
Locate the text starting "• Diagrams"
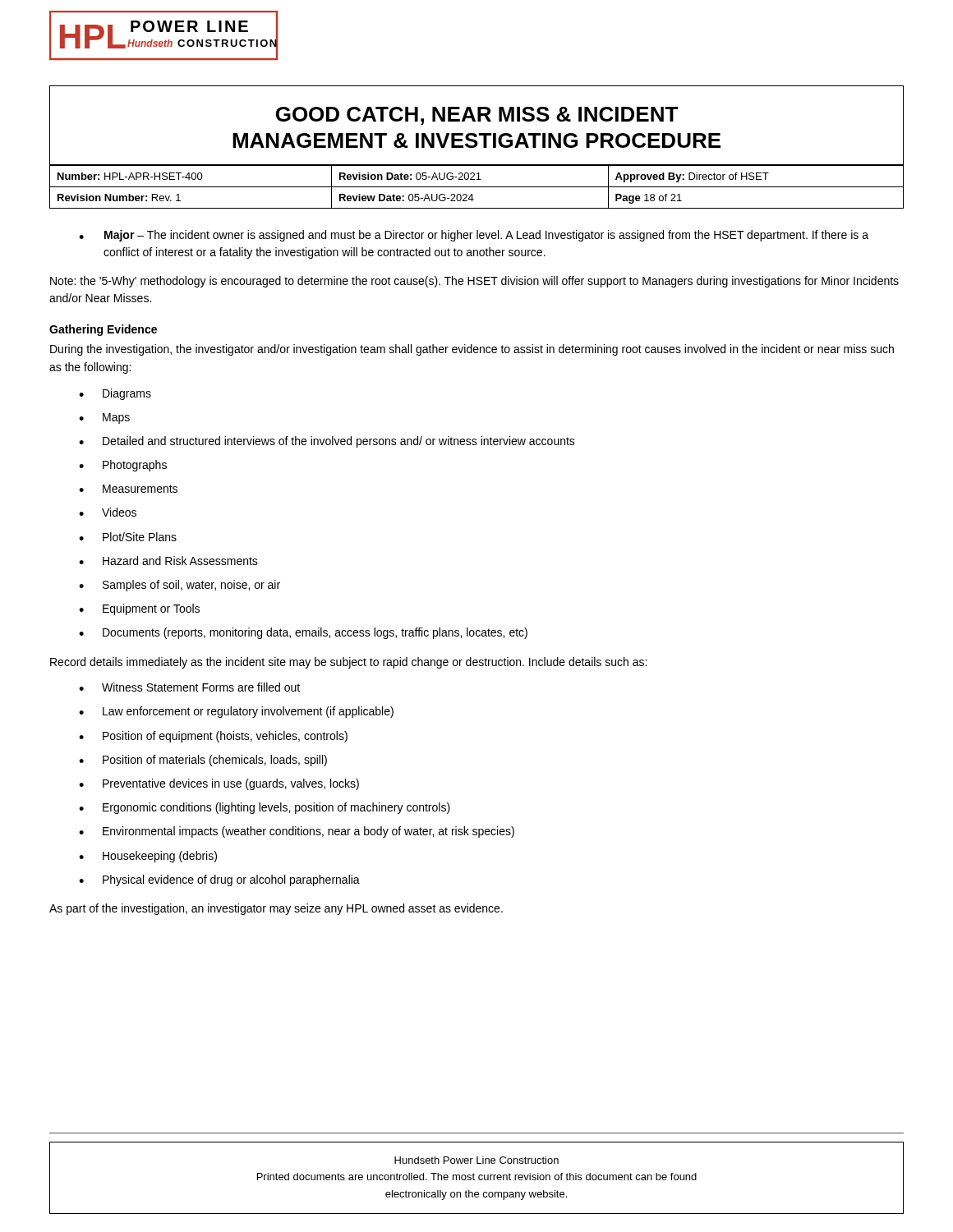pyautogui.click(x=115, y=394)
